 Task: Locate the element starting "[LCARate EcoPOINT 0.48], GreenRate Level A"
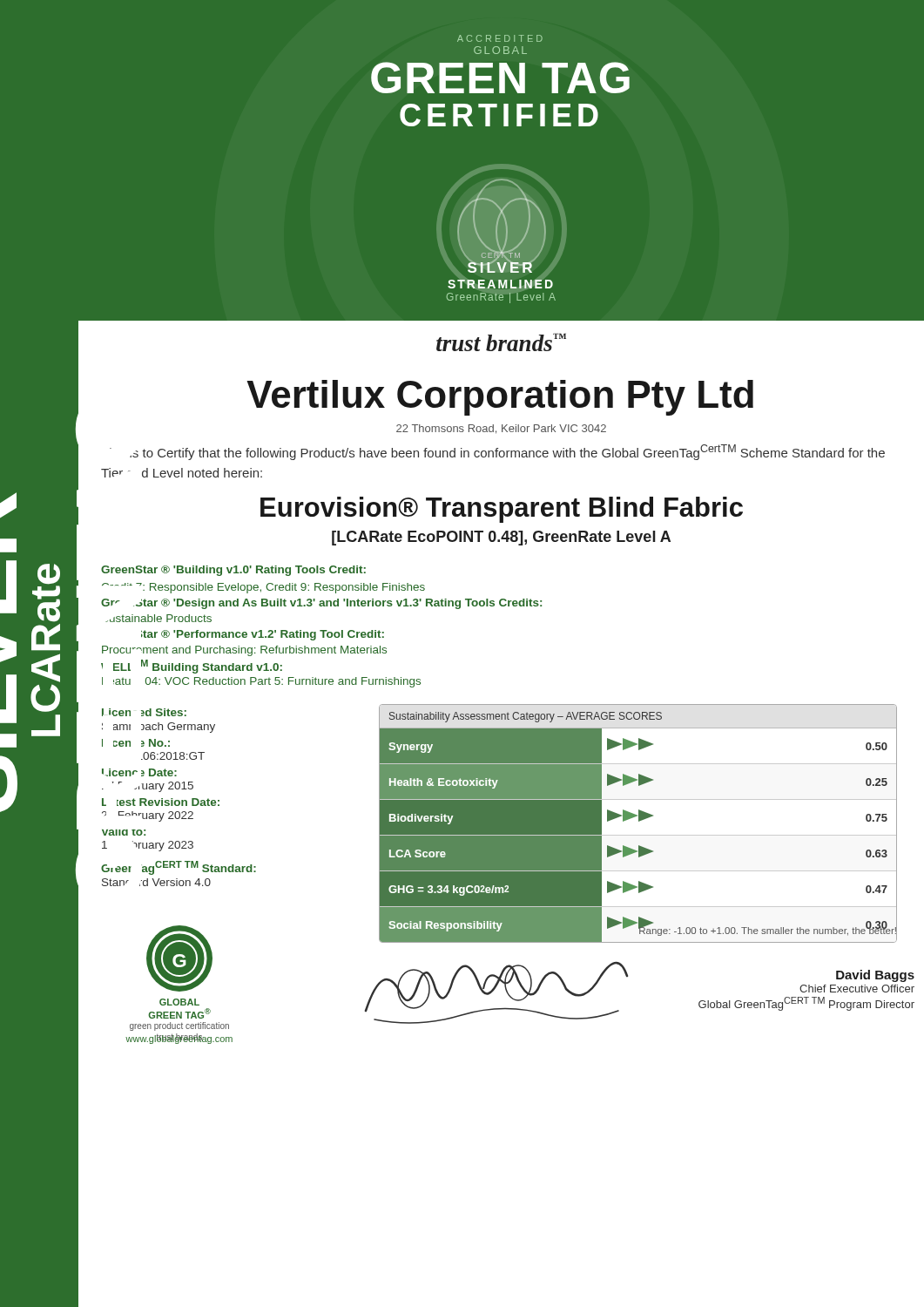(x=501, y=537)
